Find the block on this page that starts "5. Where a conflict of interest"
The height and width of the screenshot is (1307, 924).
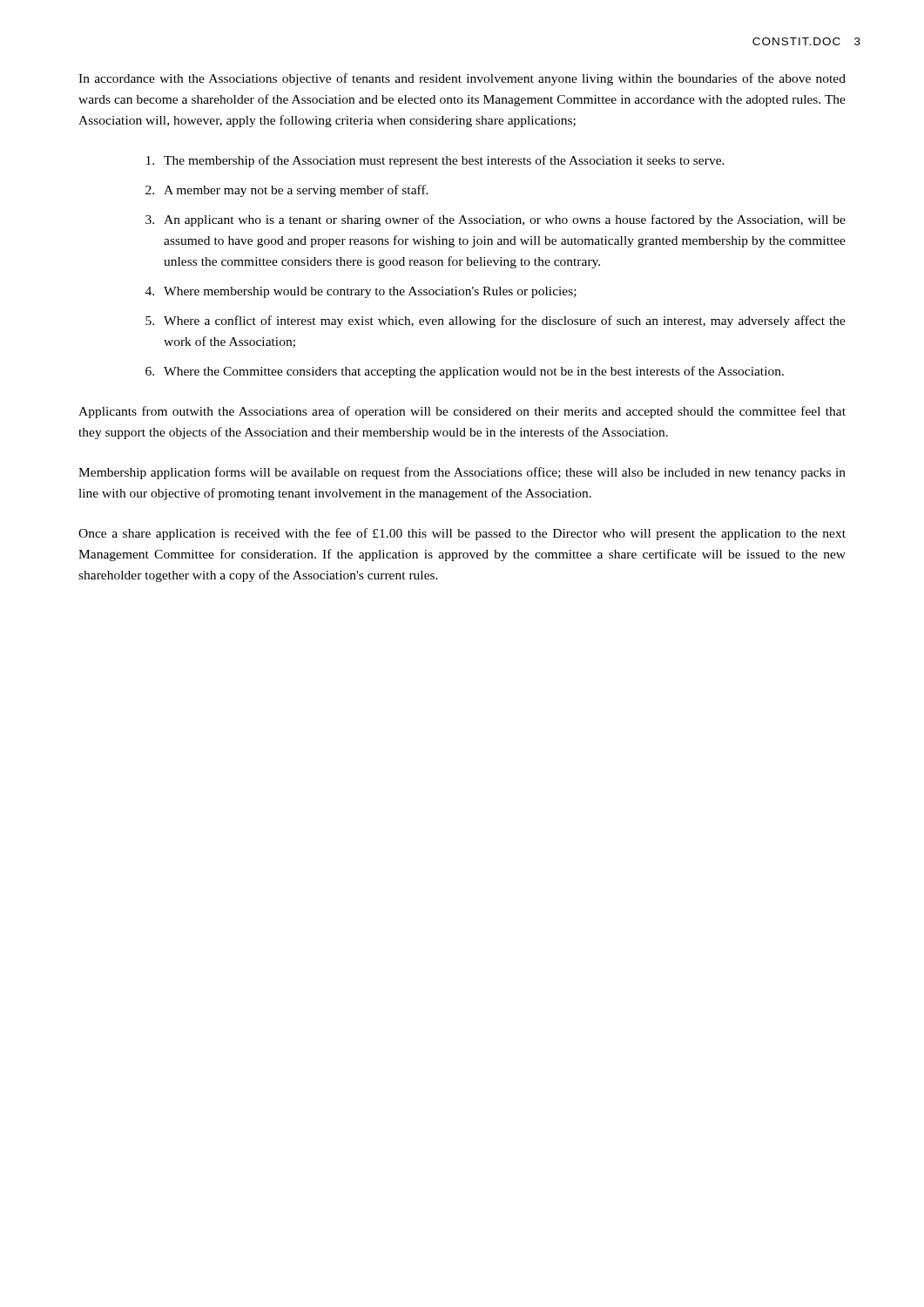pyautogui.click(x=488, y=331)
